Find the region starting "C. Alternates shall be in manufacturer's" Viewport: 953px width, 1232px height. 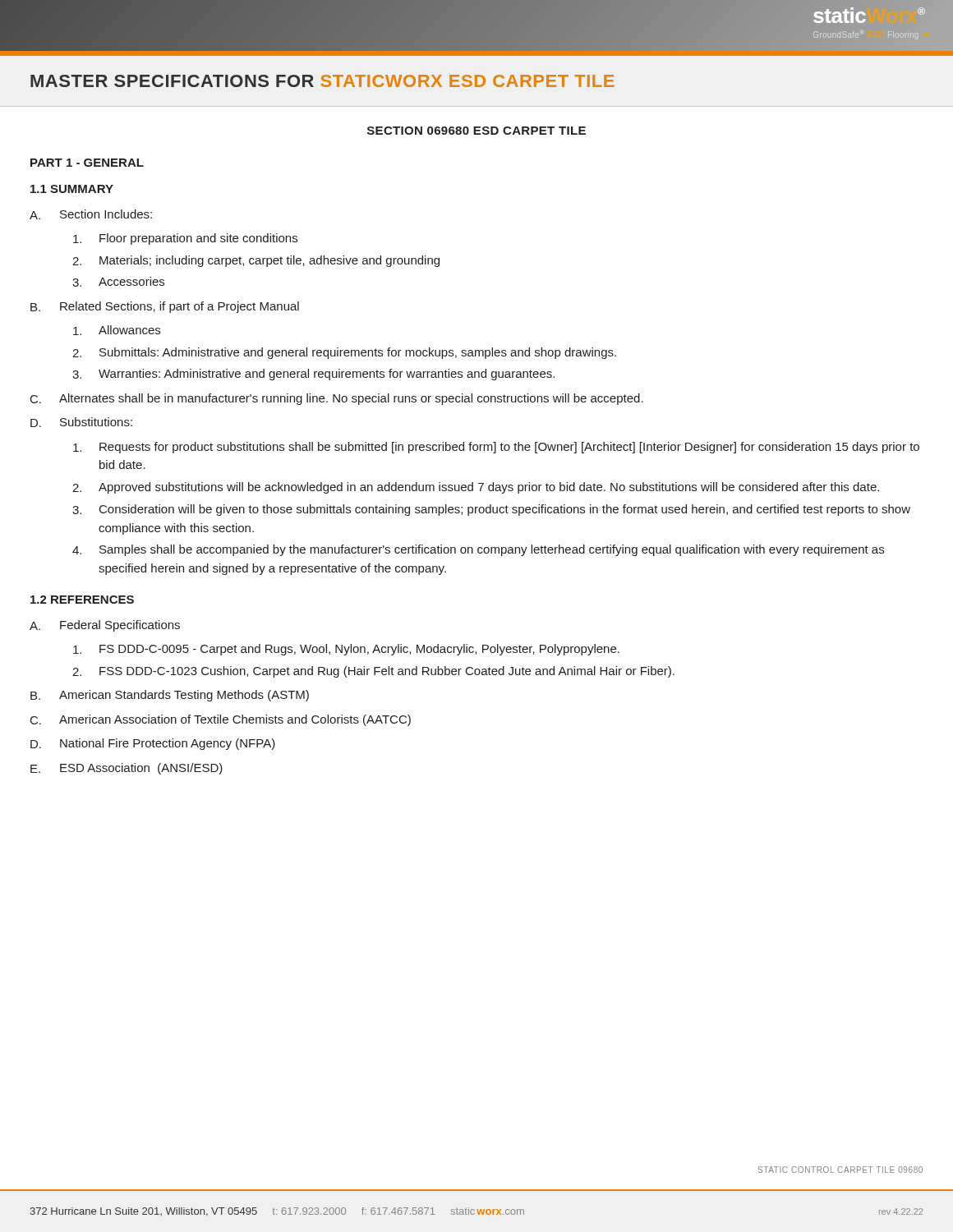[476, 399]
